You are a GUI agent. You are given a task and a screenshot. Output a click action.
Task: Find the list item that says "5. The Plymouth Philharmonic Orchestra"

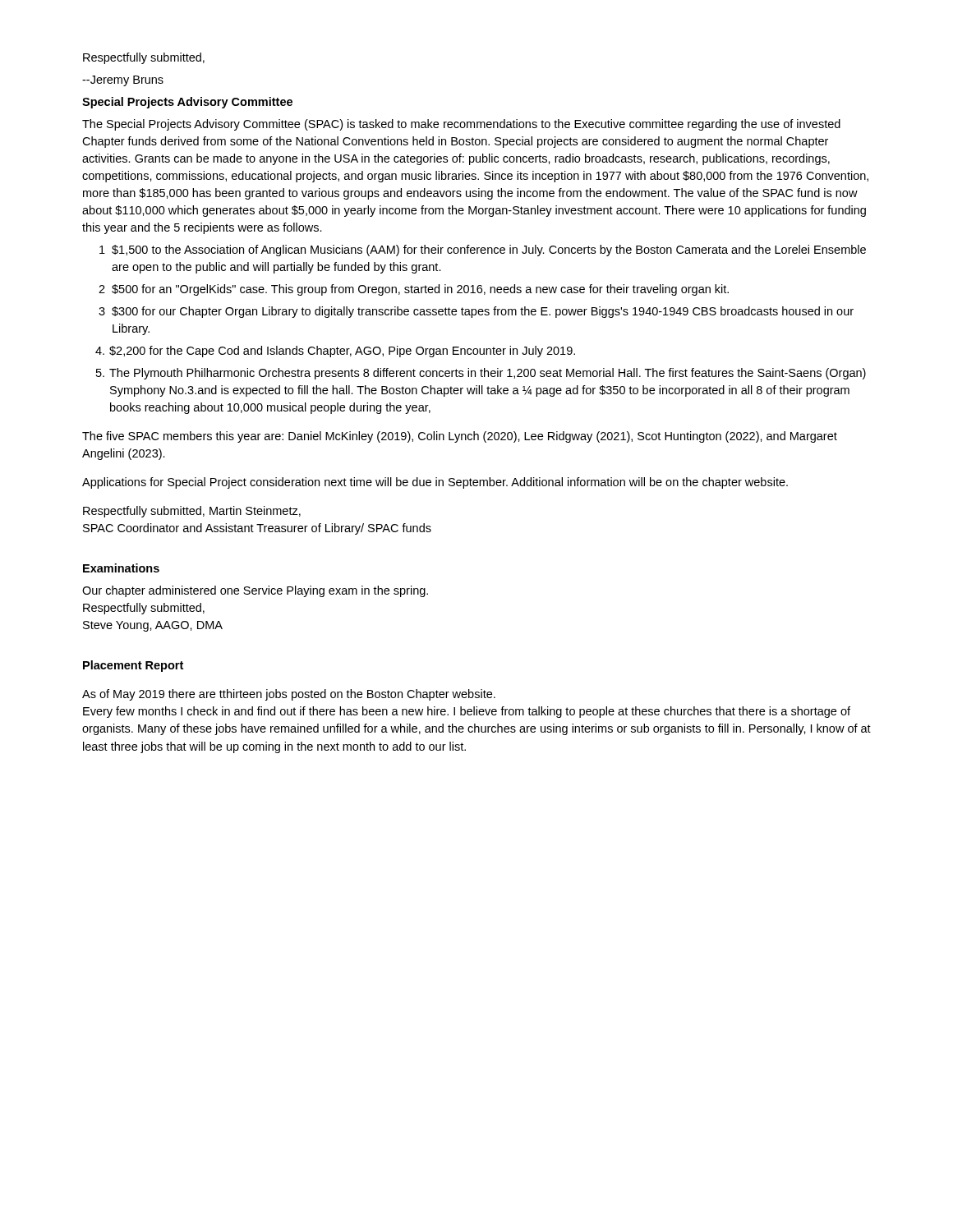476,391
